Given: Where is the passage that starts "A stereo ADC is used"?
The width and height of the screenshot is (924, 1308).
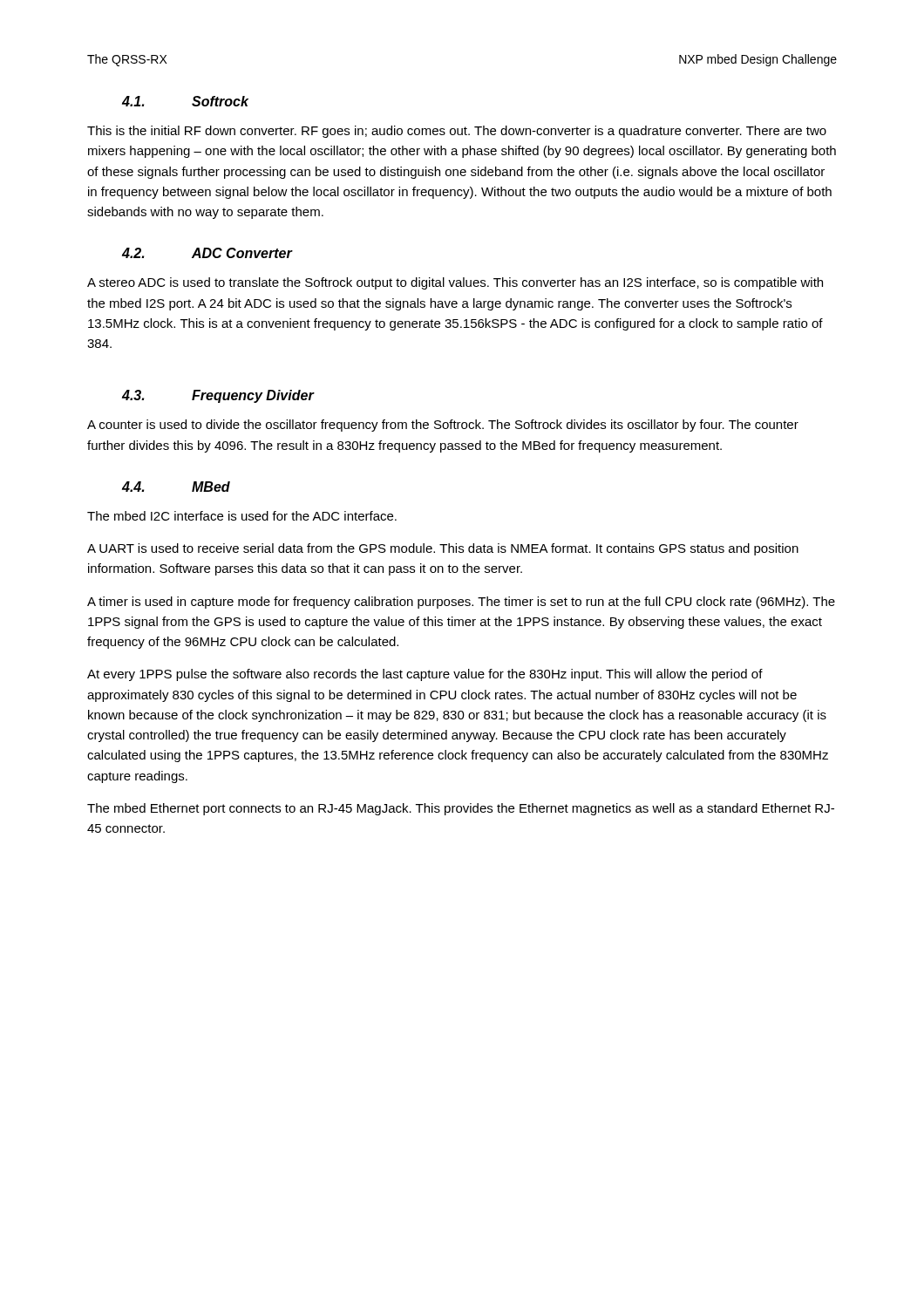Looking at the screenshot, I should [462, 313].
